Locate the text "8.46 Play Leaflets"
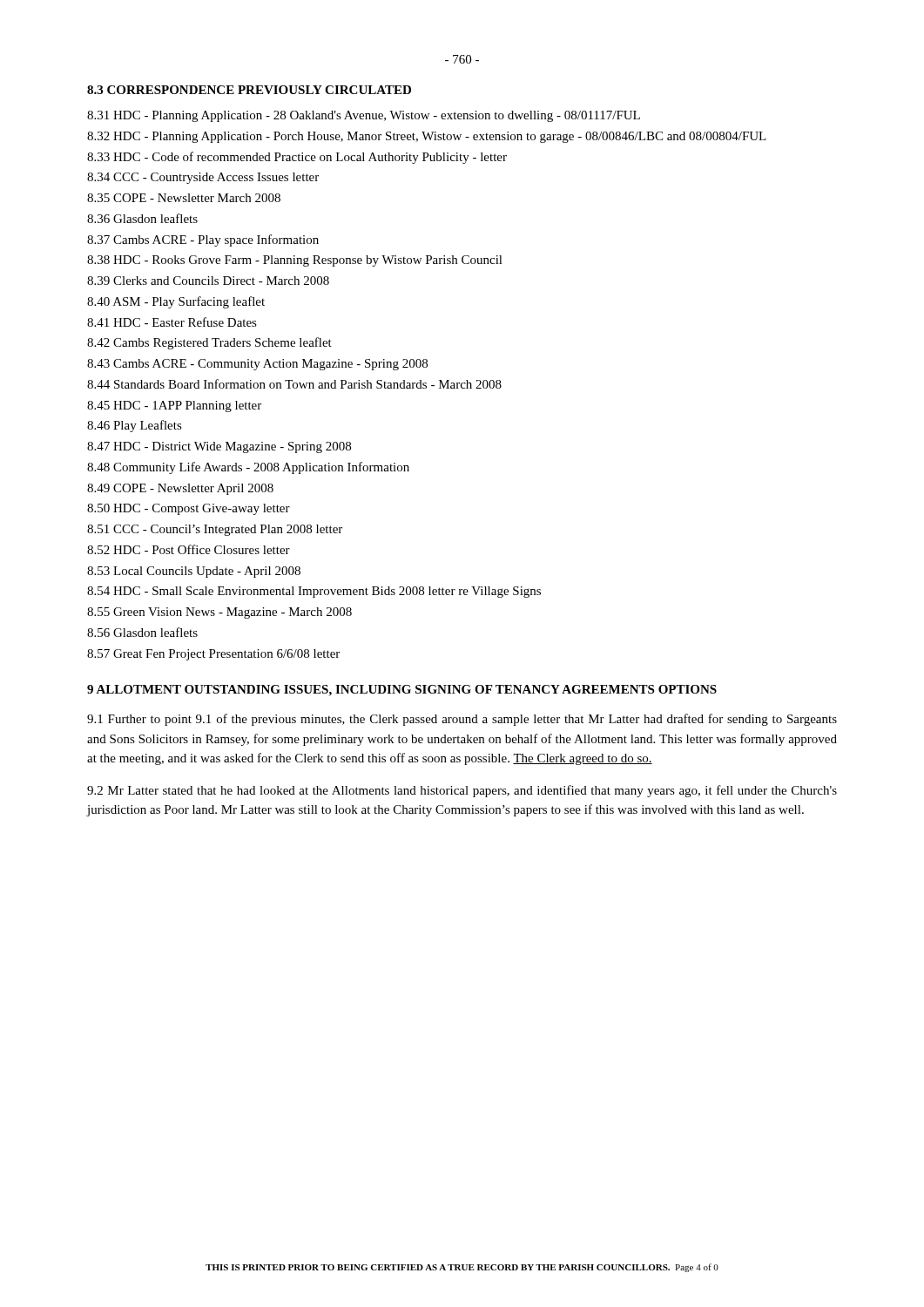Screen dimensions: 1307x924 (134, 425)
